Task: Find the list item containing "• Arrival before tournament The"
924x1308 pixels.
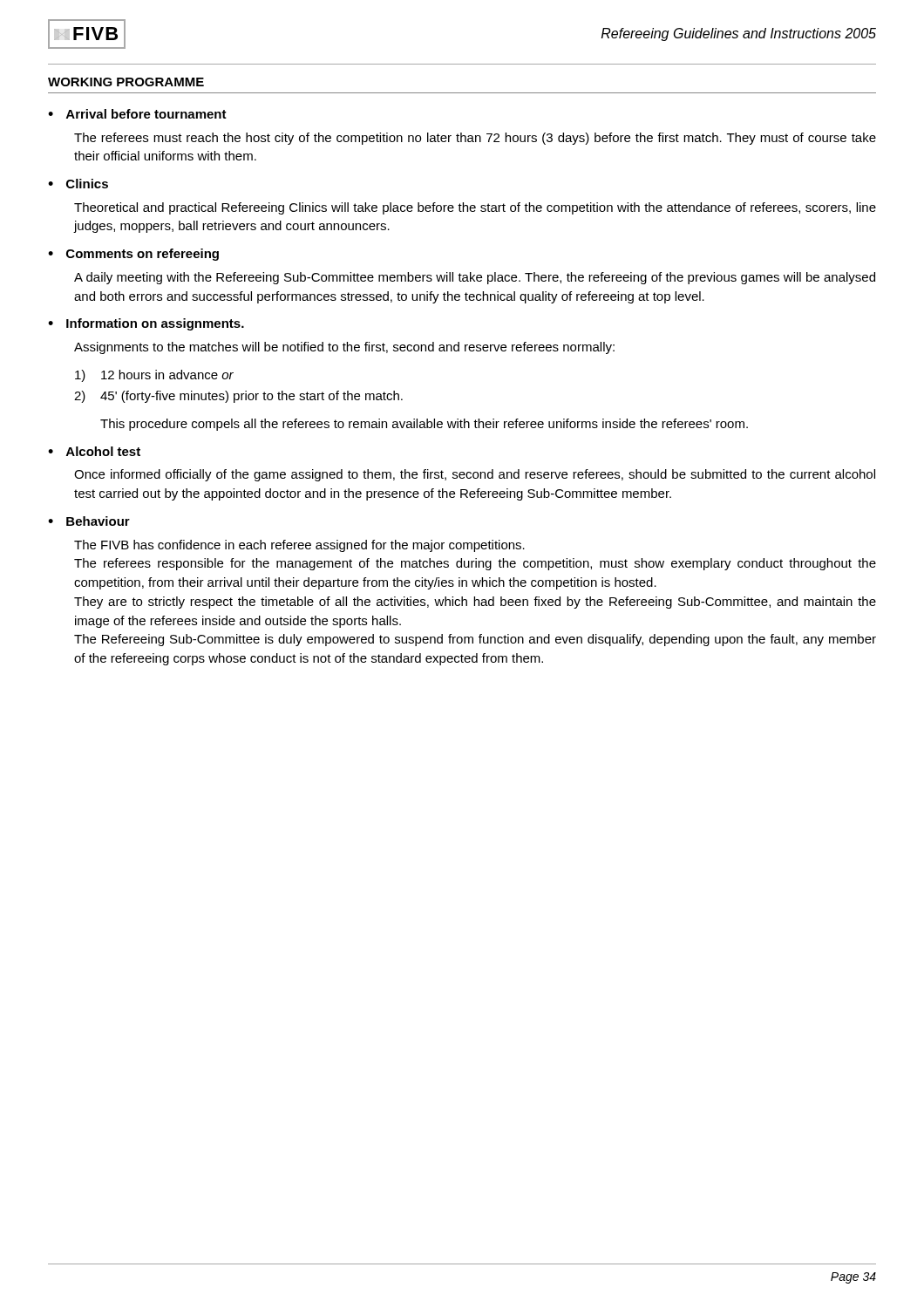Action: 462,135
